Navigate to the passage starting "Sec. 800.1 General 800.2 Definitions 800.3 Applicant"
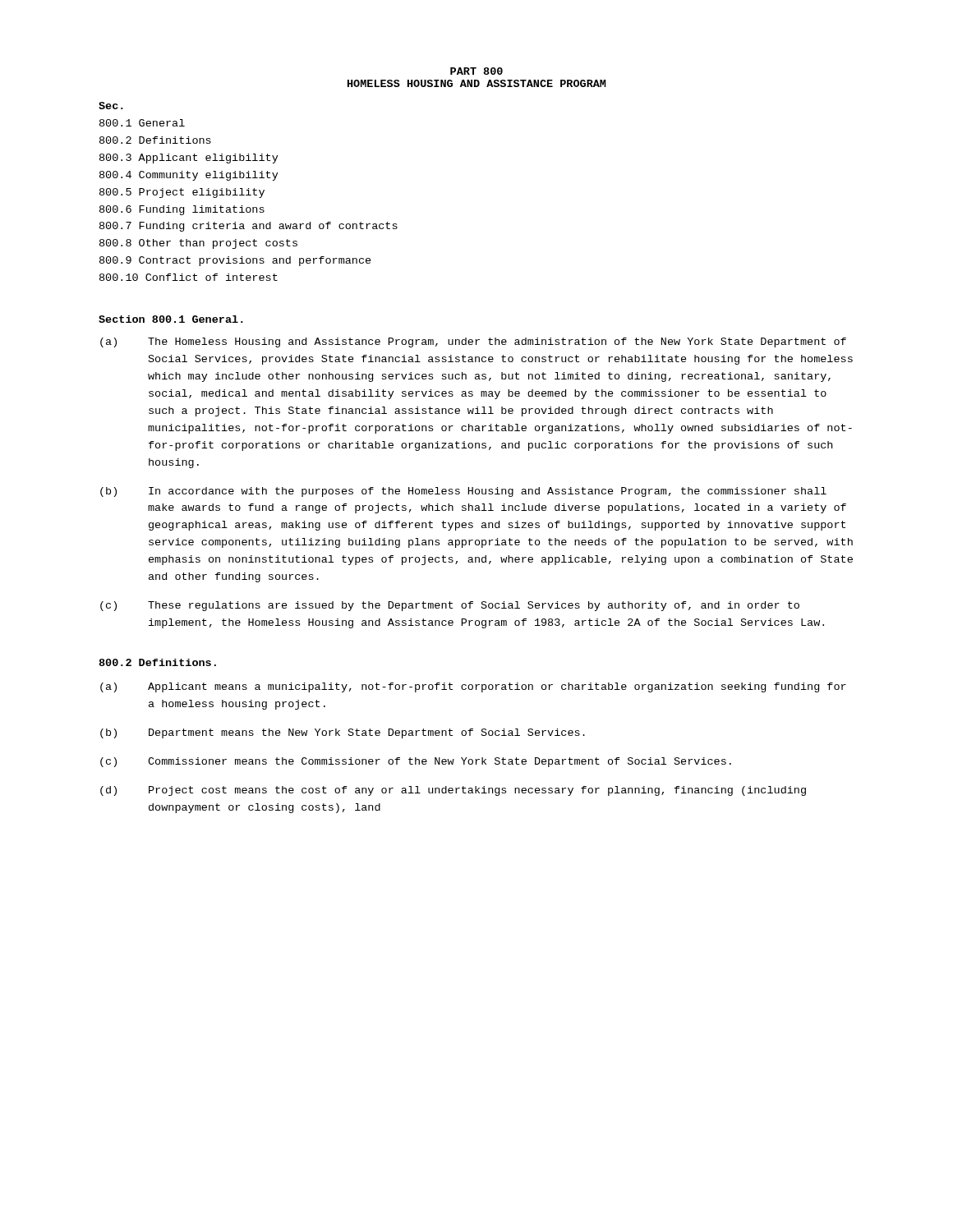The height and width of the screenshot is (1232, 953). pos(111,106)
